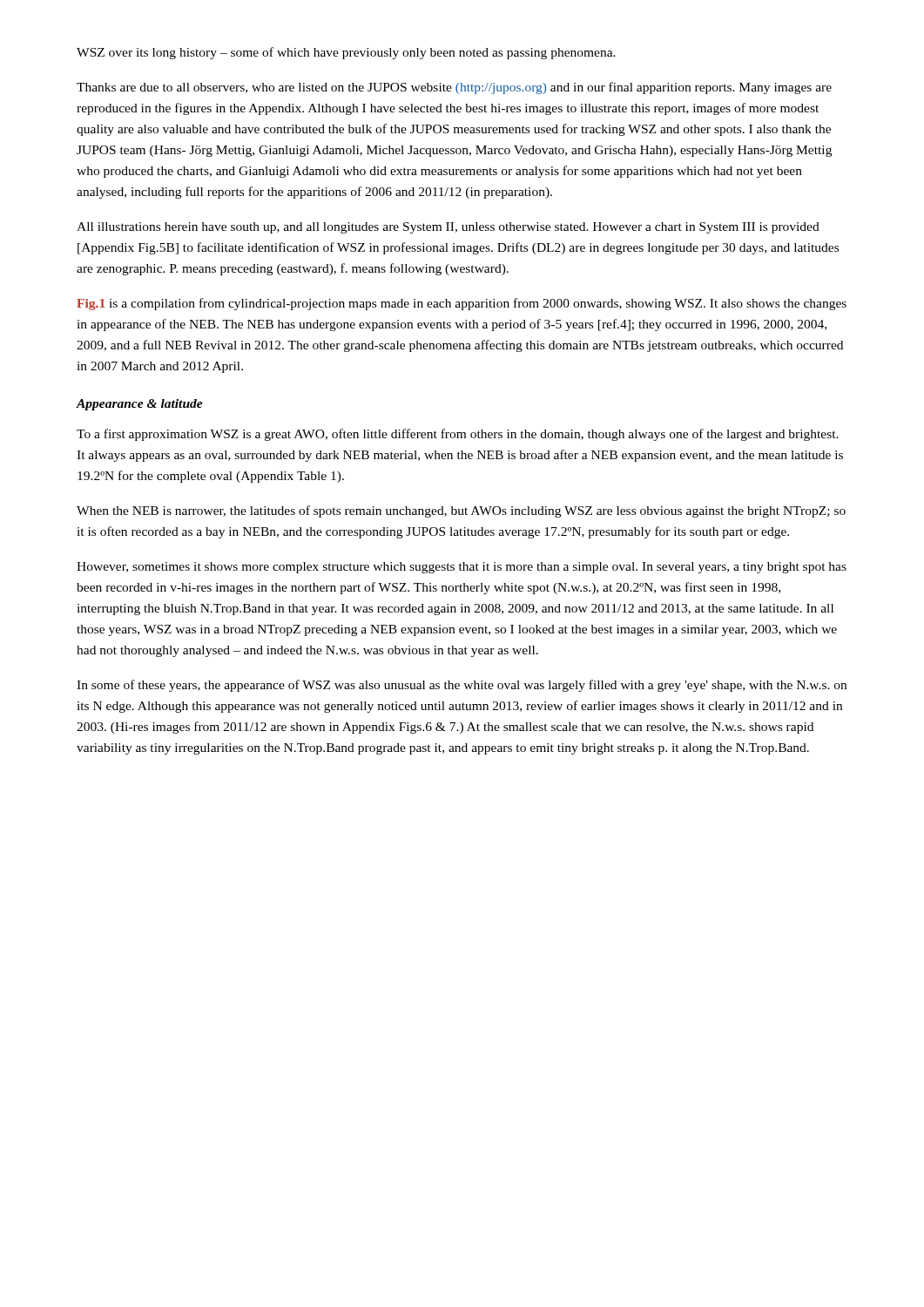Click on the text starting "WSZ over its long history"

click(x=346, y=52)
